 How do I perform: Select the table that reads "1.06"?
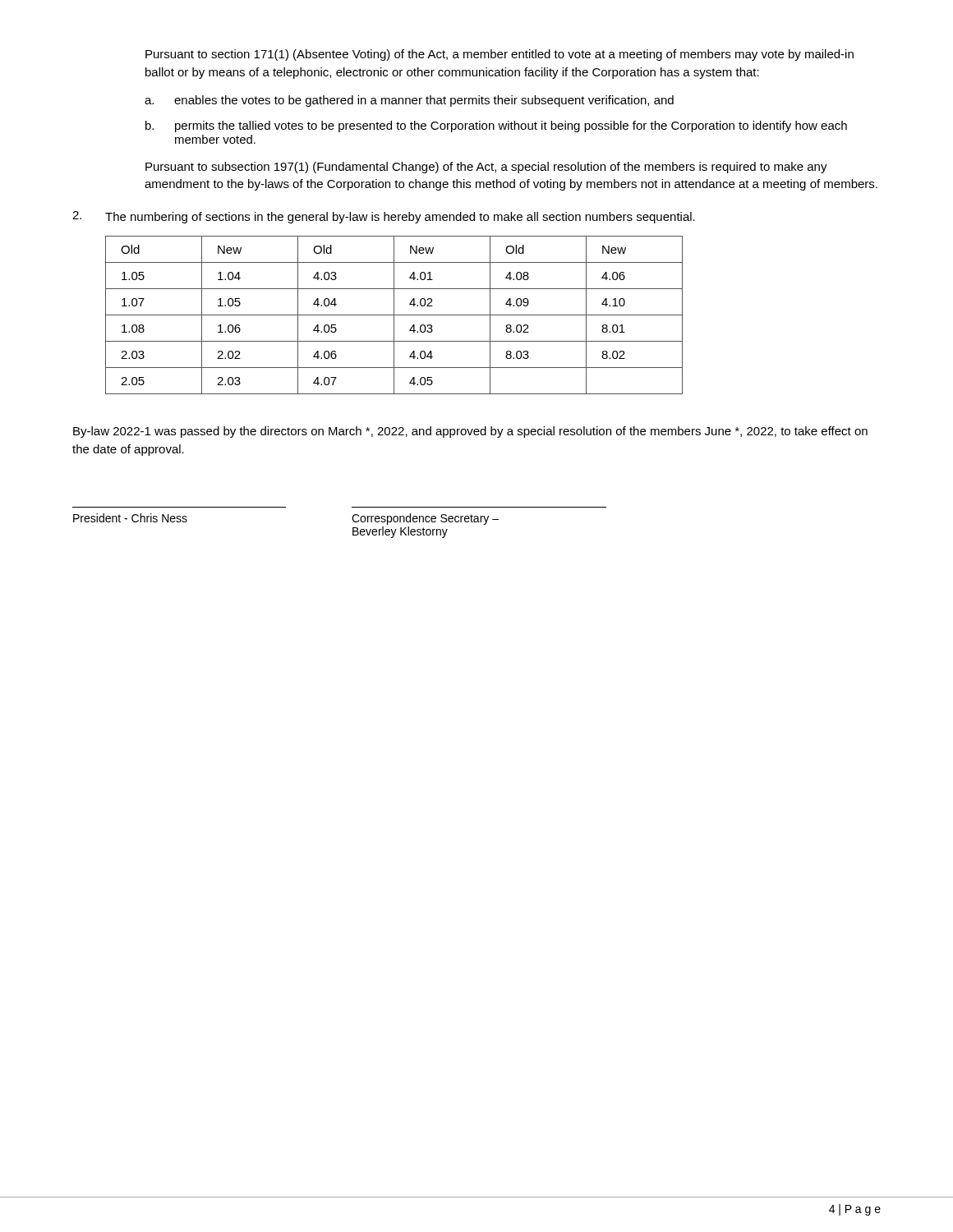[x=493, y=315]
